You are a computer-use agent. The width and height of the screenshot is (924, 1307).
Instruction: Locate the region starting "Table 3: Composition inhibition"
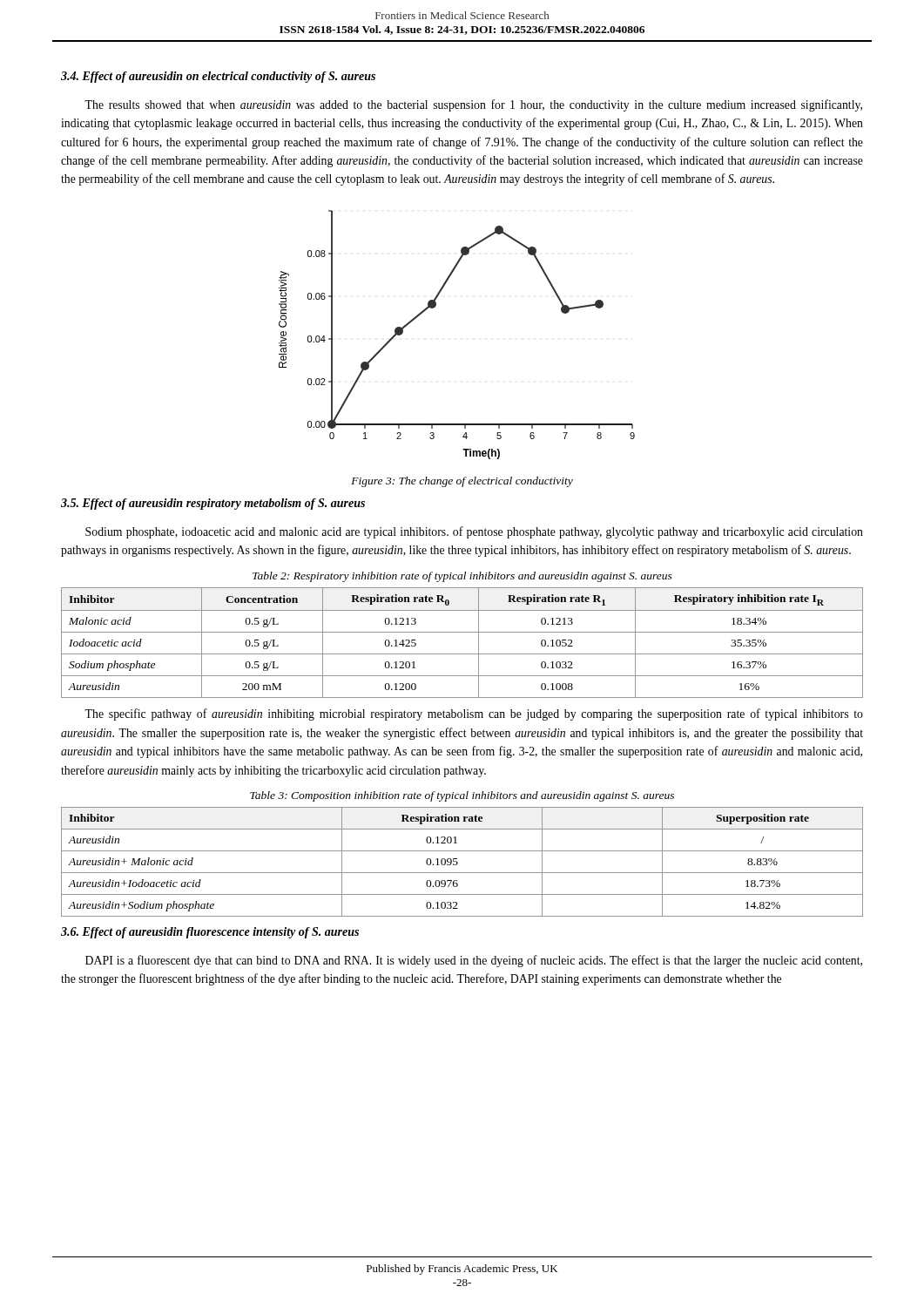tap(462, 795)
